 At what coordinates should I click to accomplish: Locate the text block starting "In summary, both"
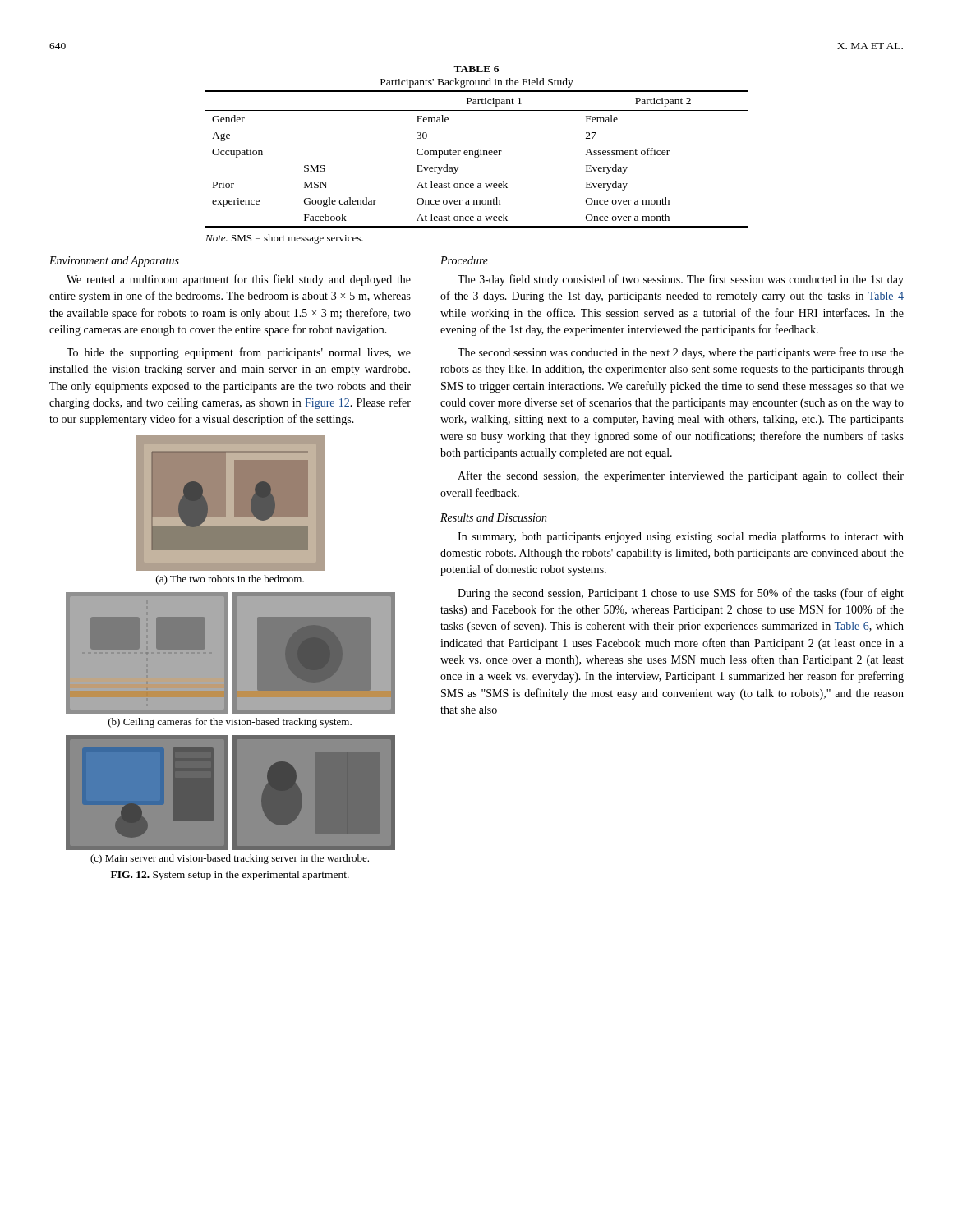click(672, 553)
